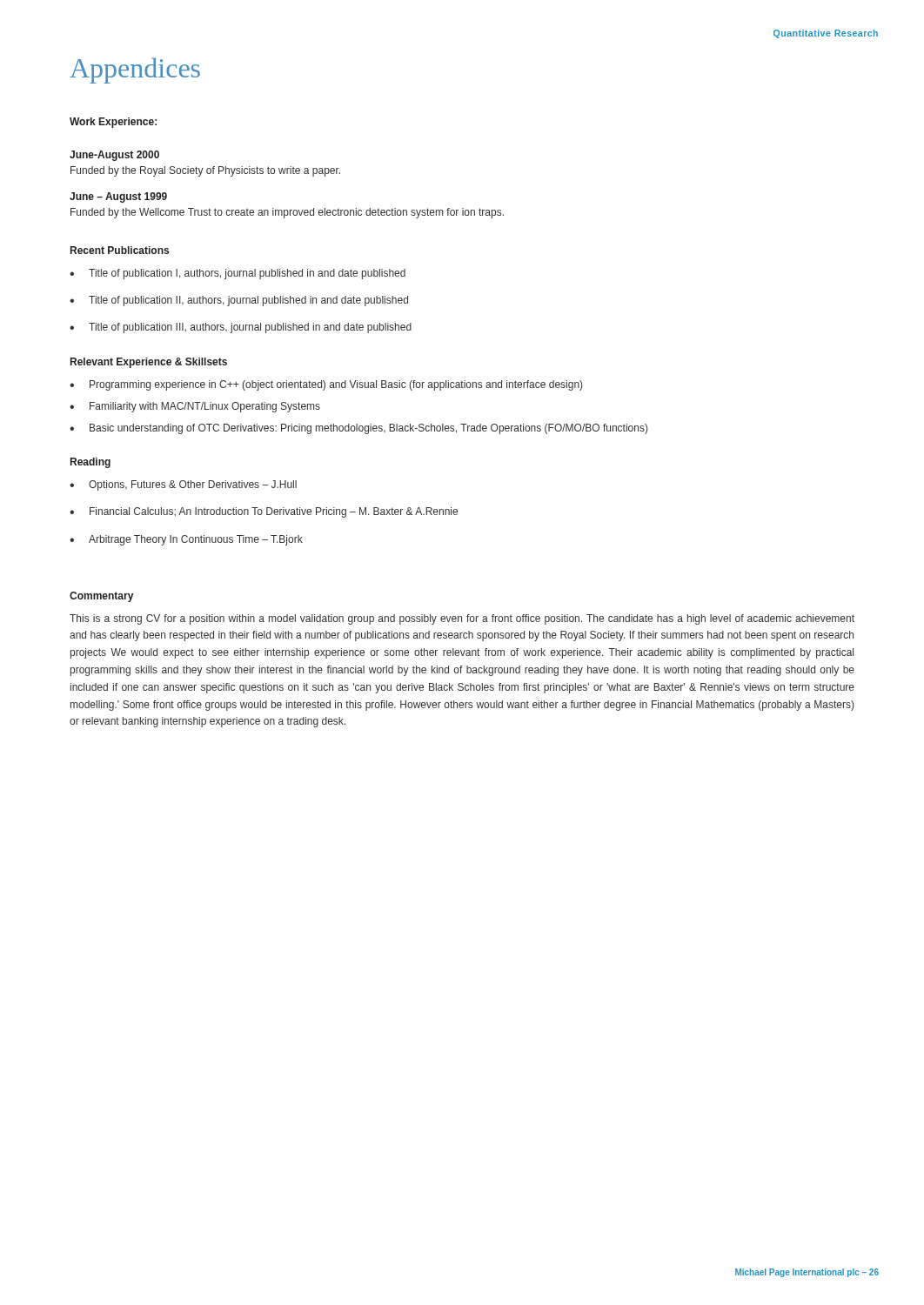Locate the passage starting "Recent Publications"

(119, 251)
